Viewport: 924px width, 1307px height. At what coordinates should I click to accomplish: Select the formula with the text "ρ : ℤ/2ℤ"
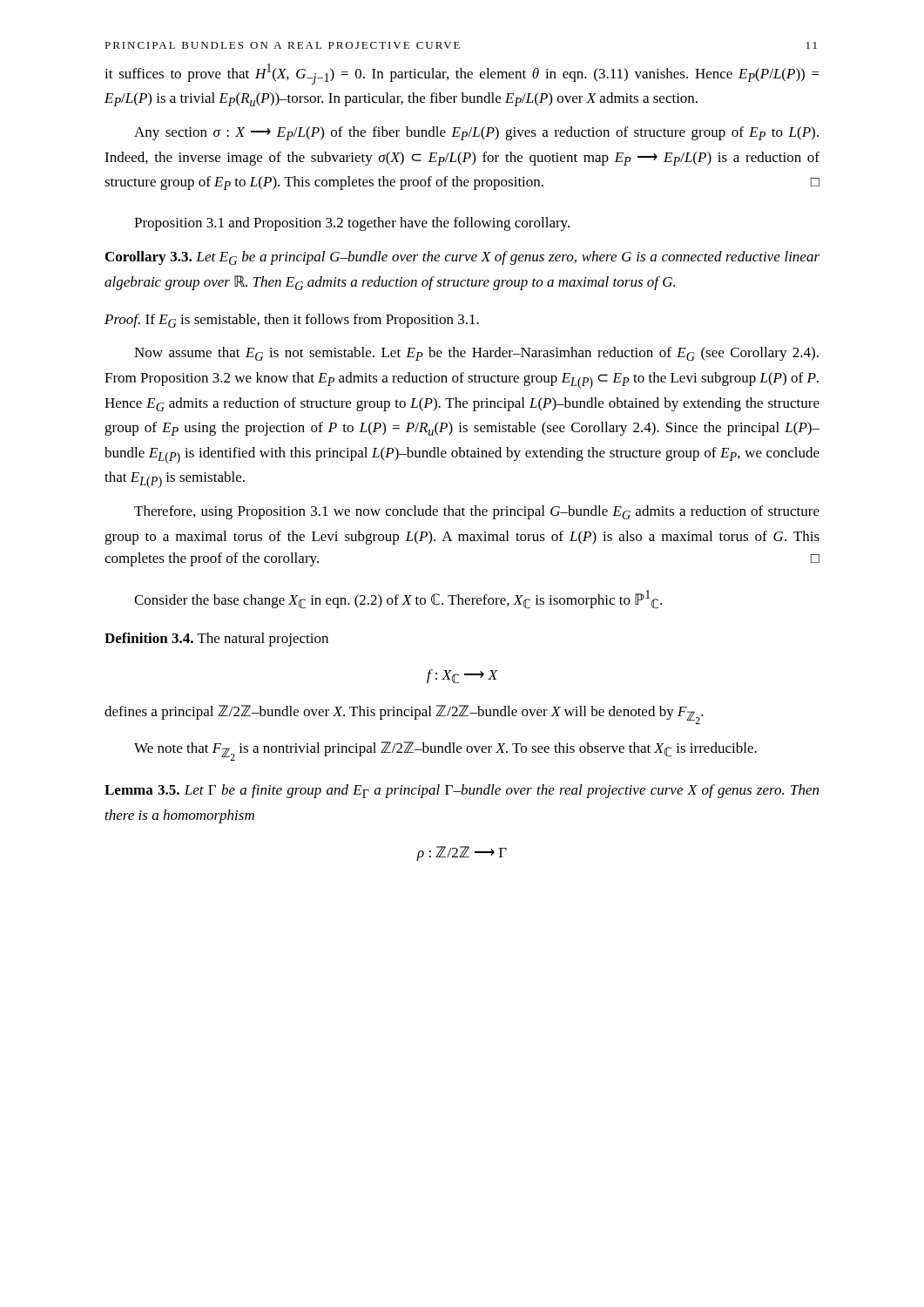[x=462, y=853]
